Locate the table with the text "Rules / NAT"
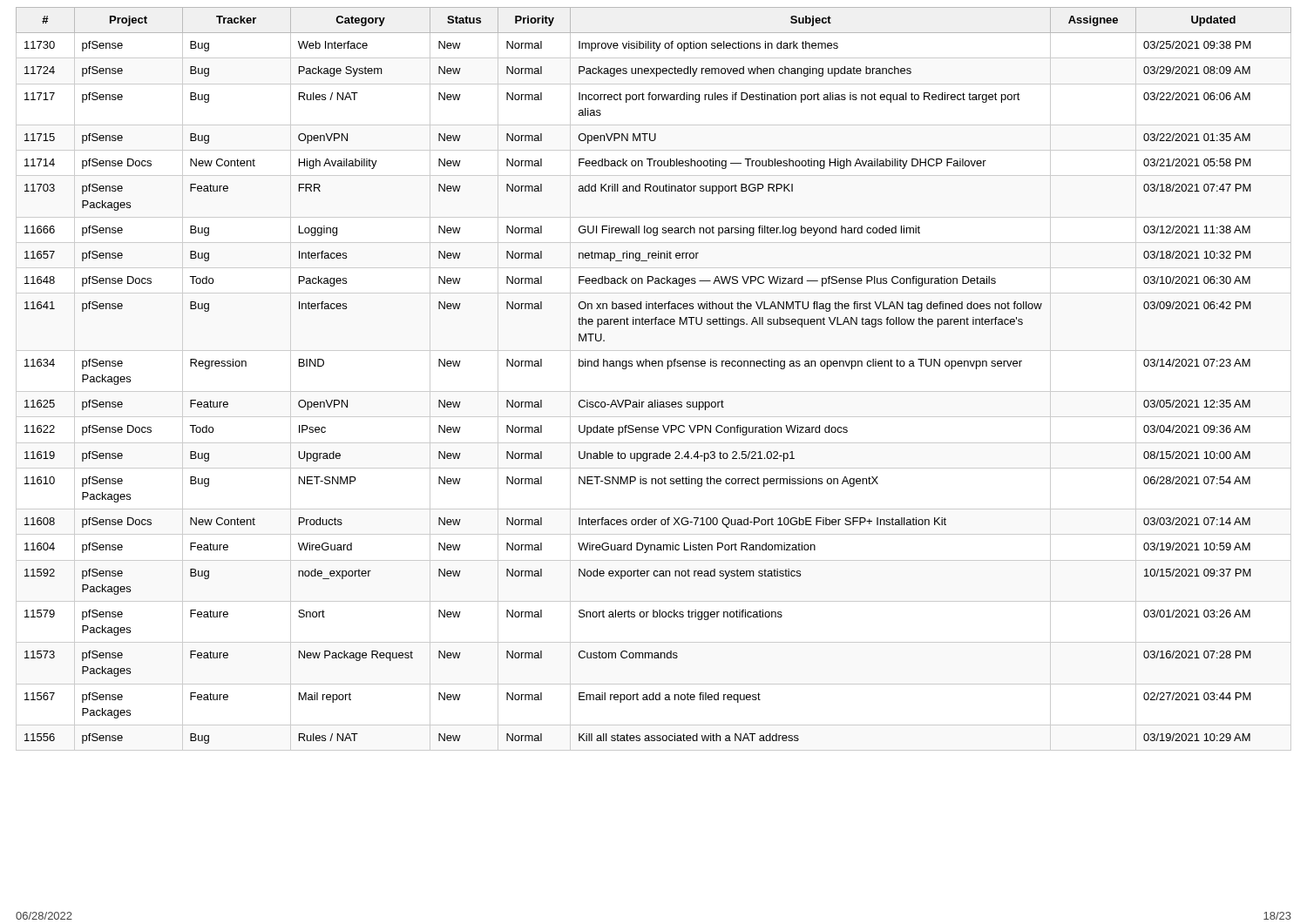Screen dimensions: 924x1307 coord(654,379)
